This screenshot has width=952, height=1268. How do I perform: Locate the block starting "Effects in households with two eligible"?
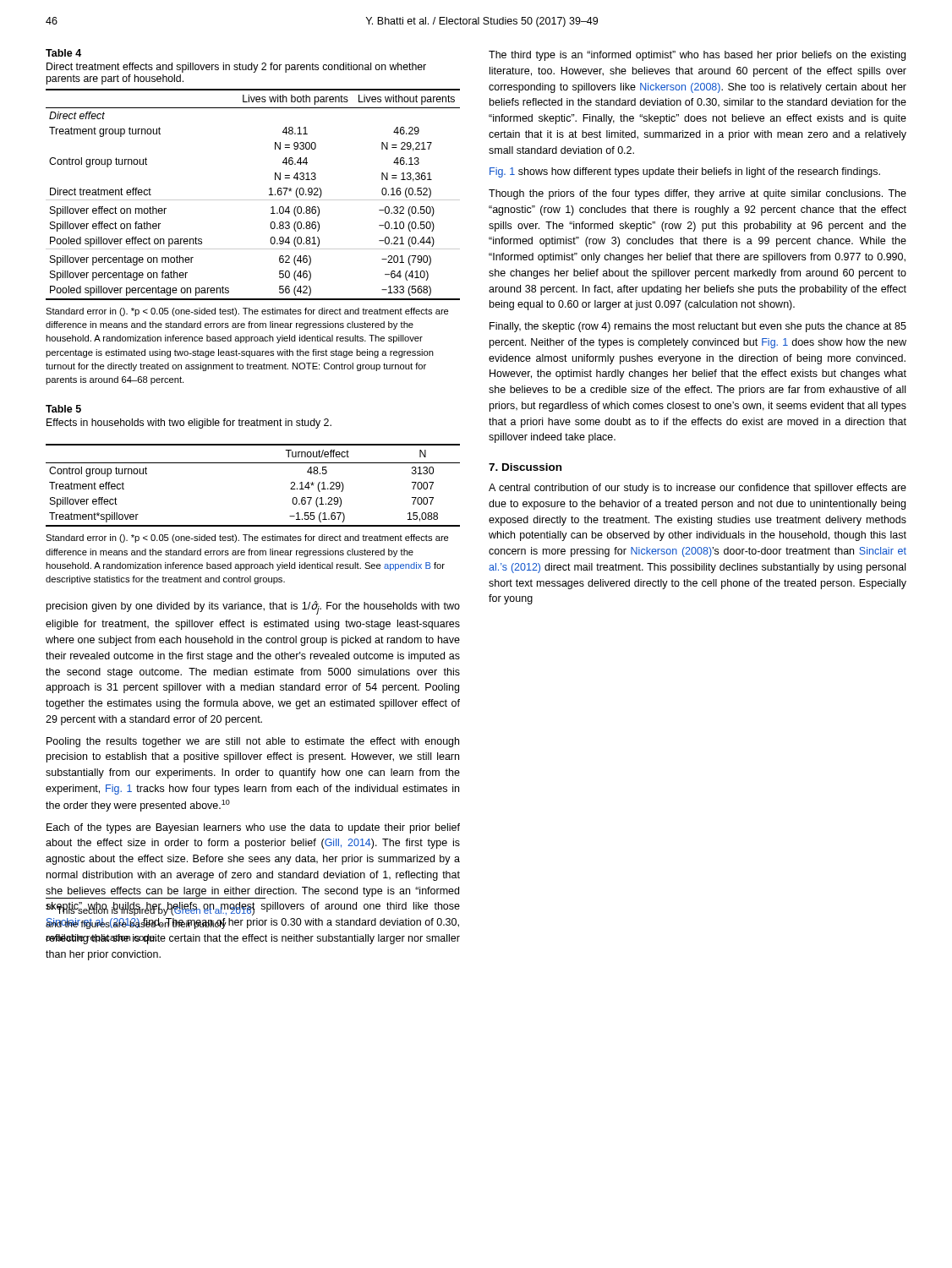point(189,423)
